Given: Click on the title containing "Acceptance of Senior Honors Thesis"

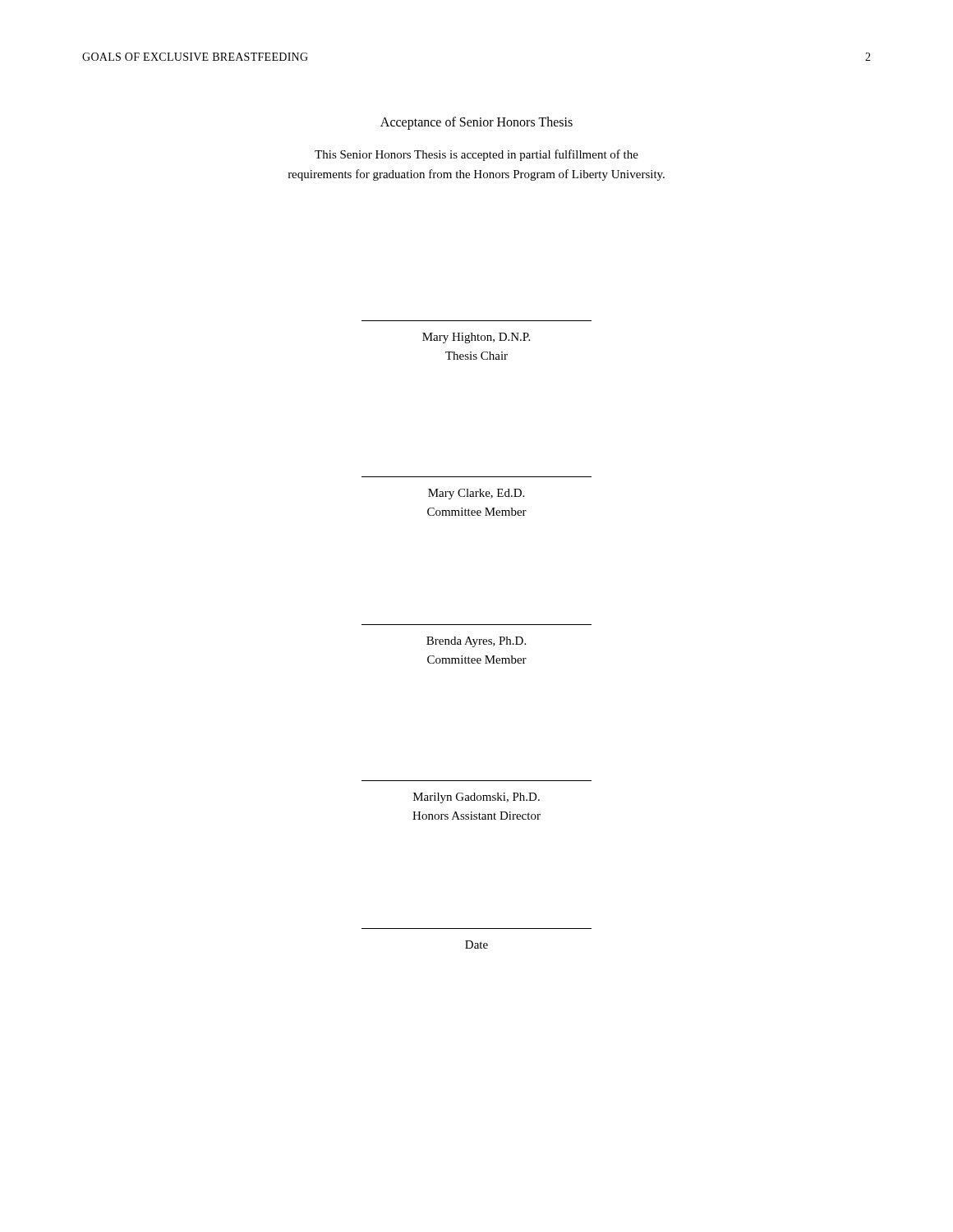Looking at the screenshot, I should coord(476,122).
